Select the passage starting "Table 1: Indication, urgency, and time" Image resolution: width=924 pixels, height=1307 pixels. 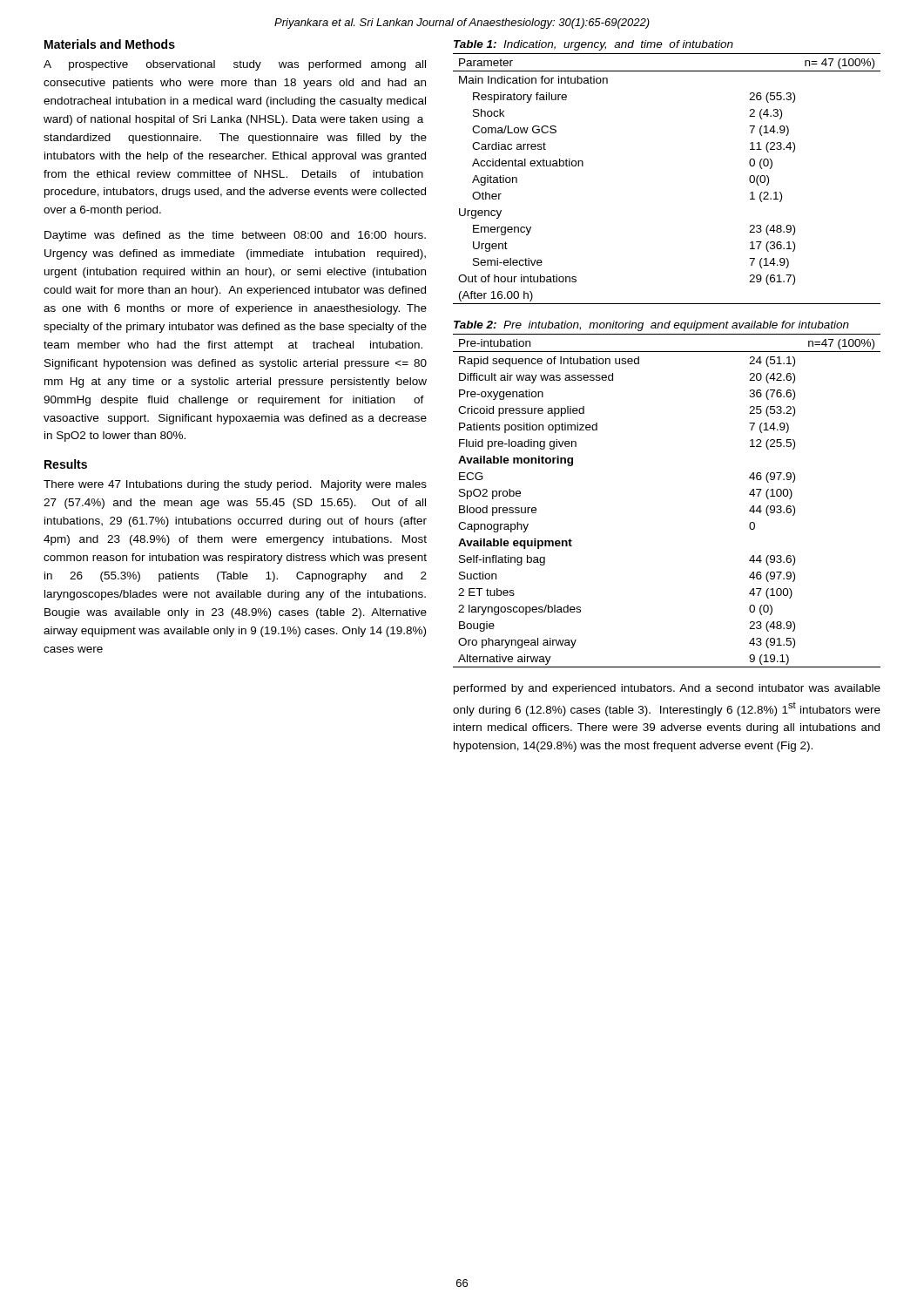click(593, 44)
